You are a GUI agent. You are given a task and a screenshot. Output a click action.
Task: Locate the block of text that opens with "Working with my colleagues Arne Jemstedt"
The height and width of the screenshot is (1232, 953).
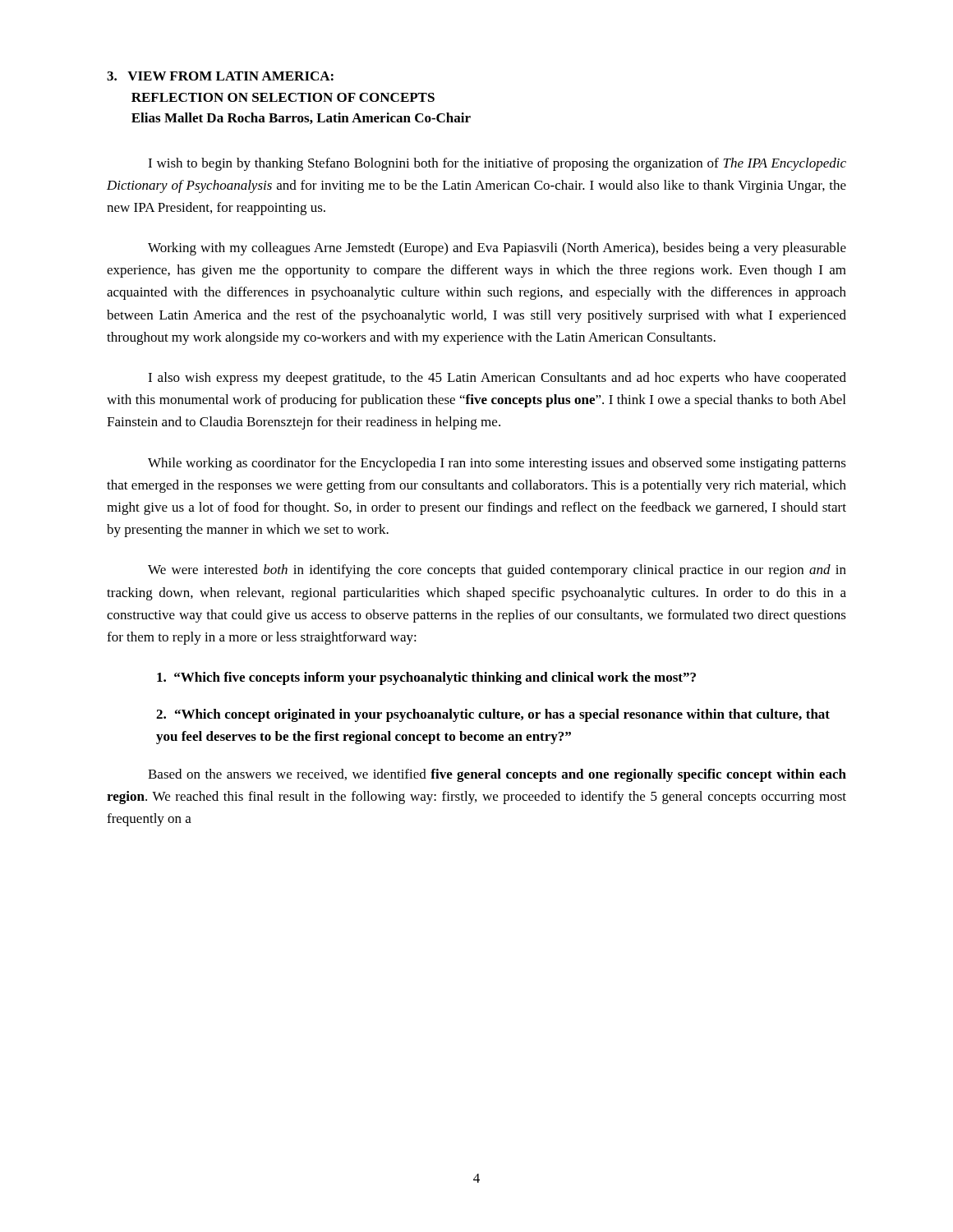(476, 292)
